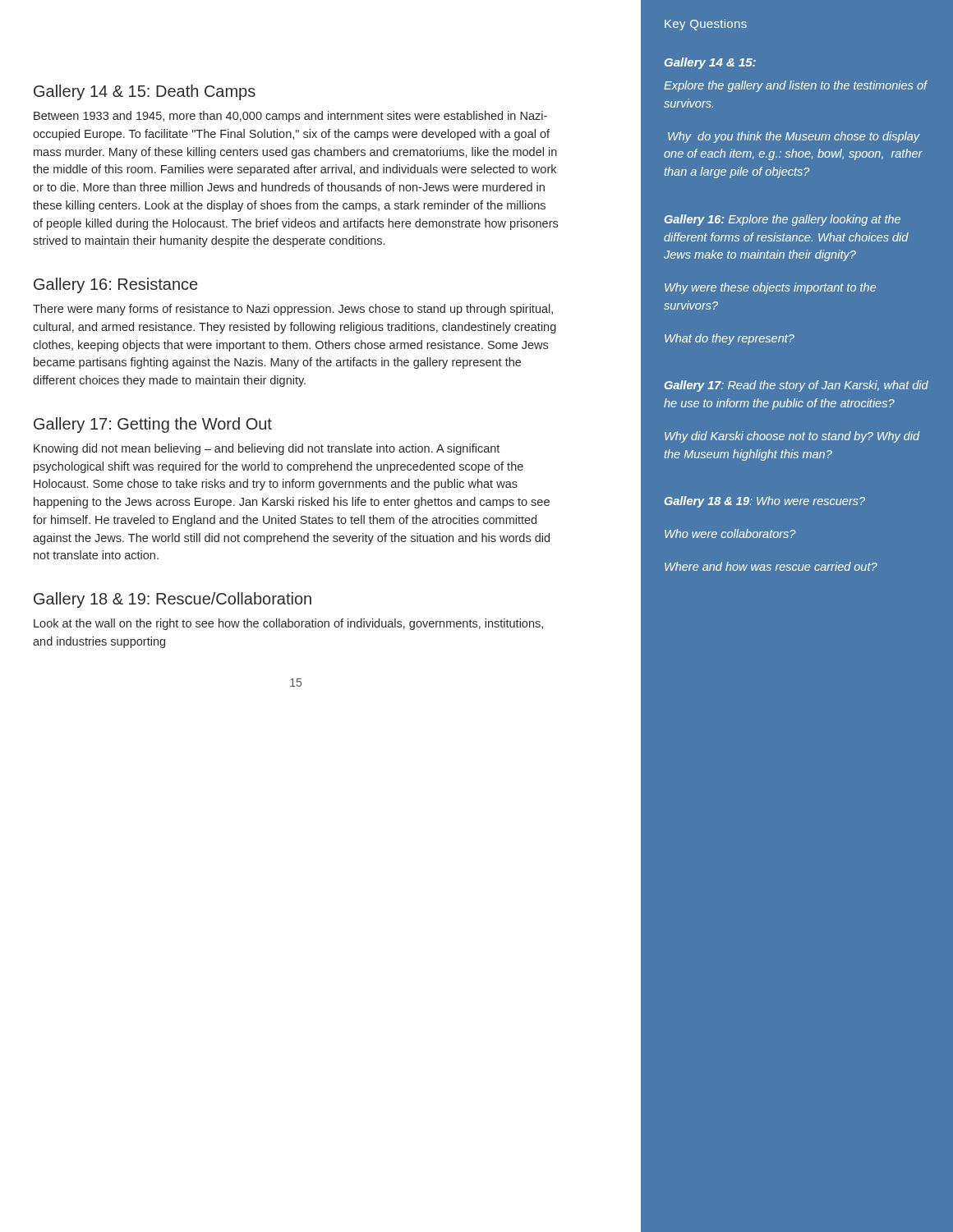This screenshot has height=1232, width=953.
Task: Find "Gallery 14 & 15:" on this page
Action: pos(710,62)
